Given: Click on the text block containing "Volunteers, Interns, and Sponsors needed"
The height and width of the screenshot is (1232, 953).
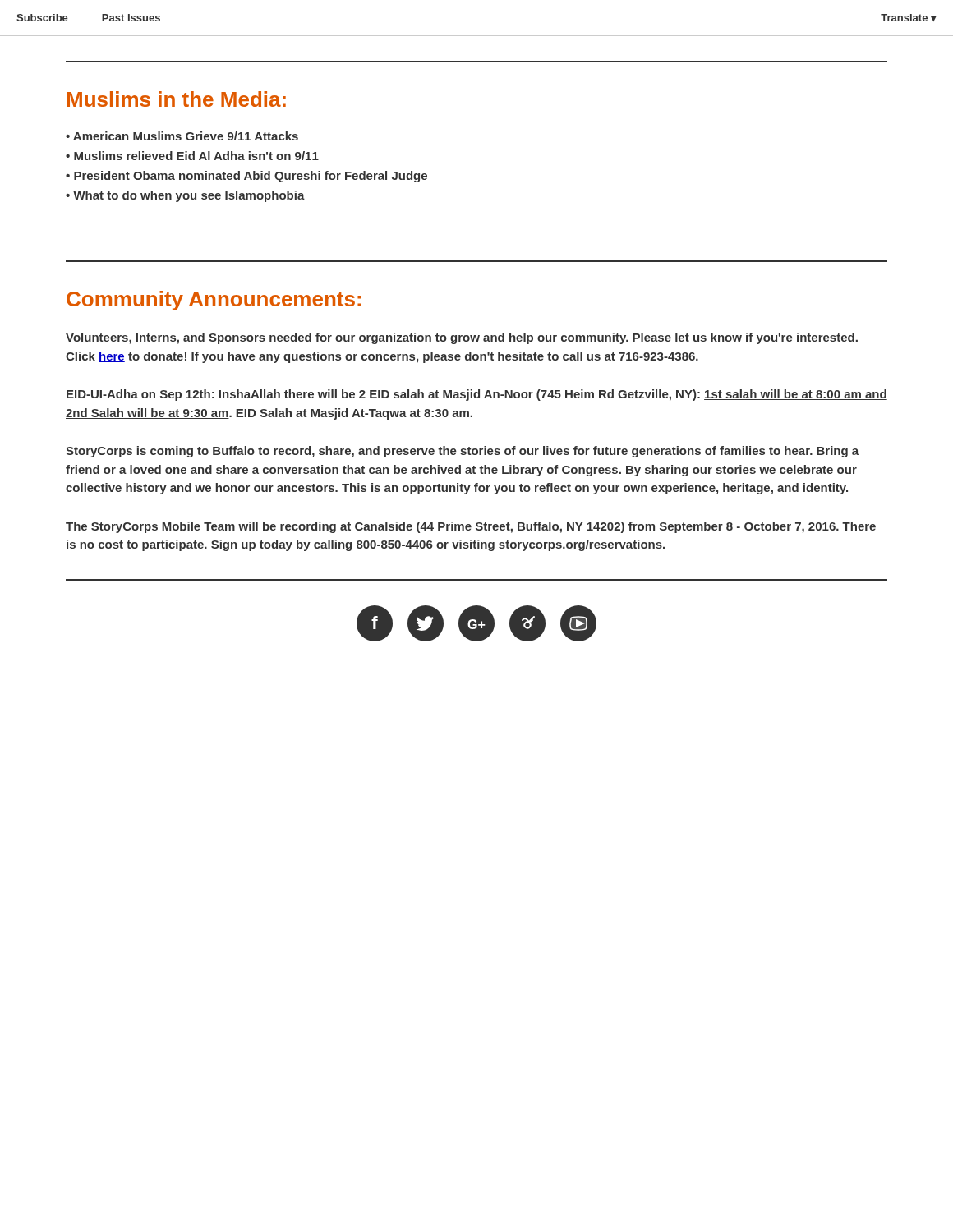Looking at the screenshot, I should coord(462,346).
